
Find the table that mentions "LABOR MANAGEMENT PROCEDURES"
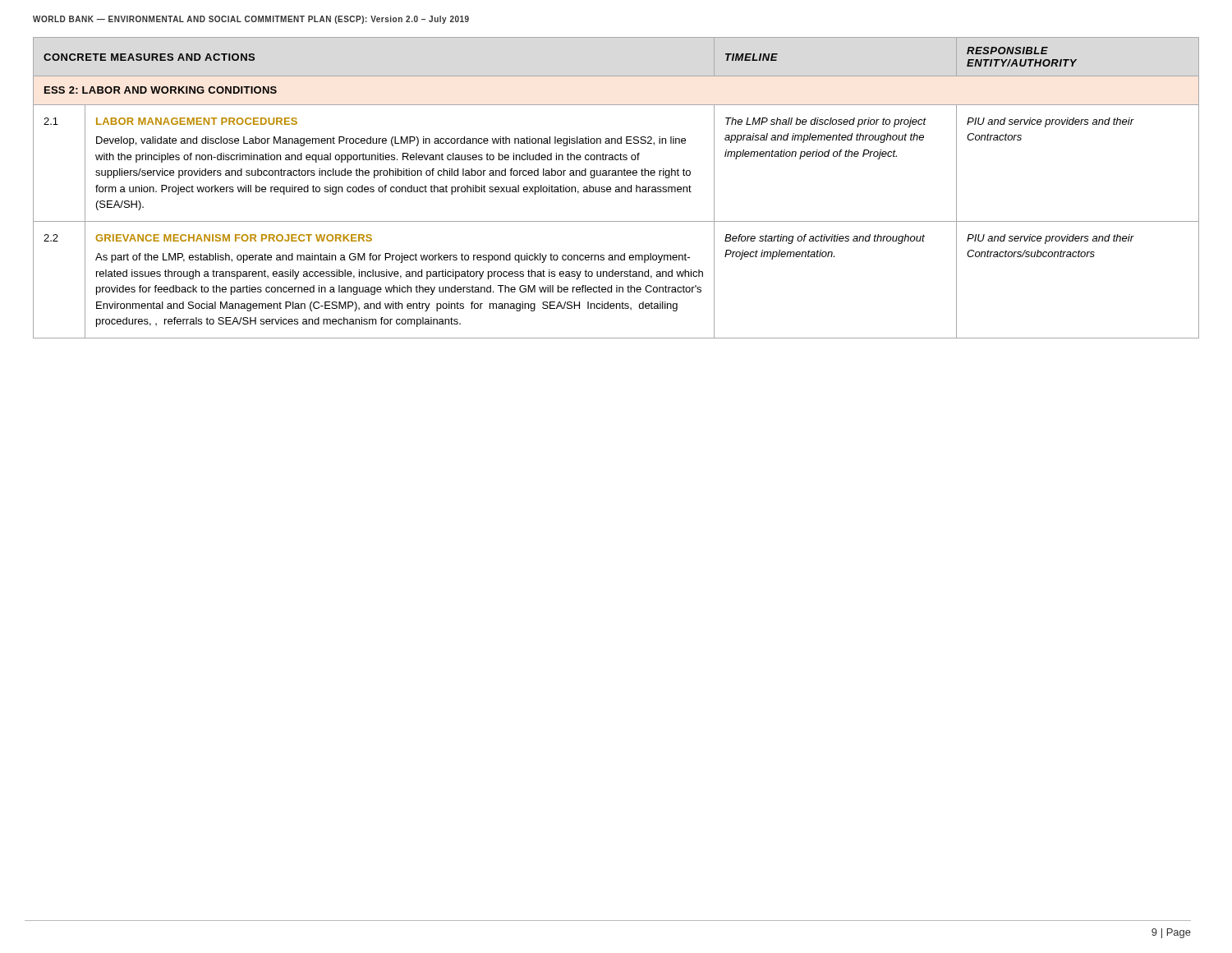(x=616, y=188)
